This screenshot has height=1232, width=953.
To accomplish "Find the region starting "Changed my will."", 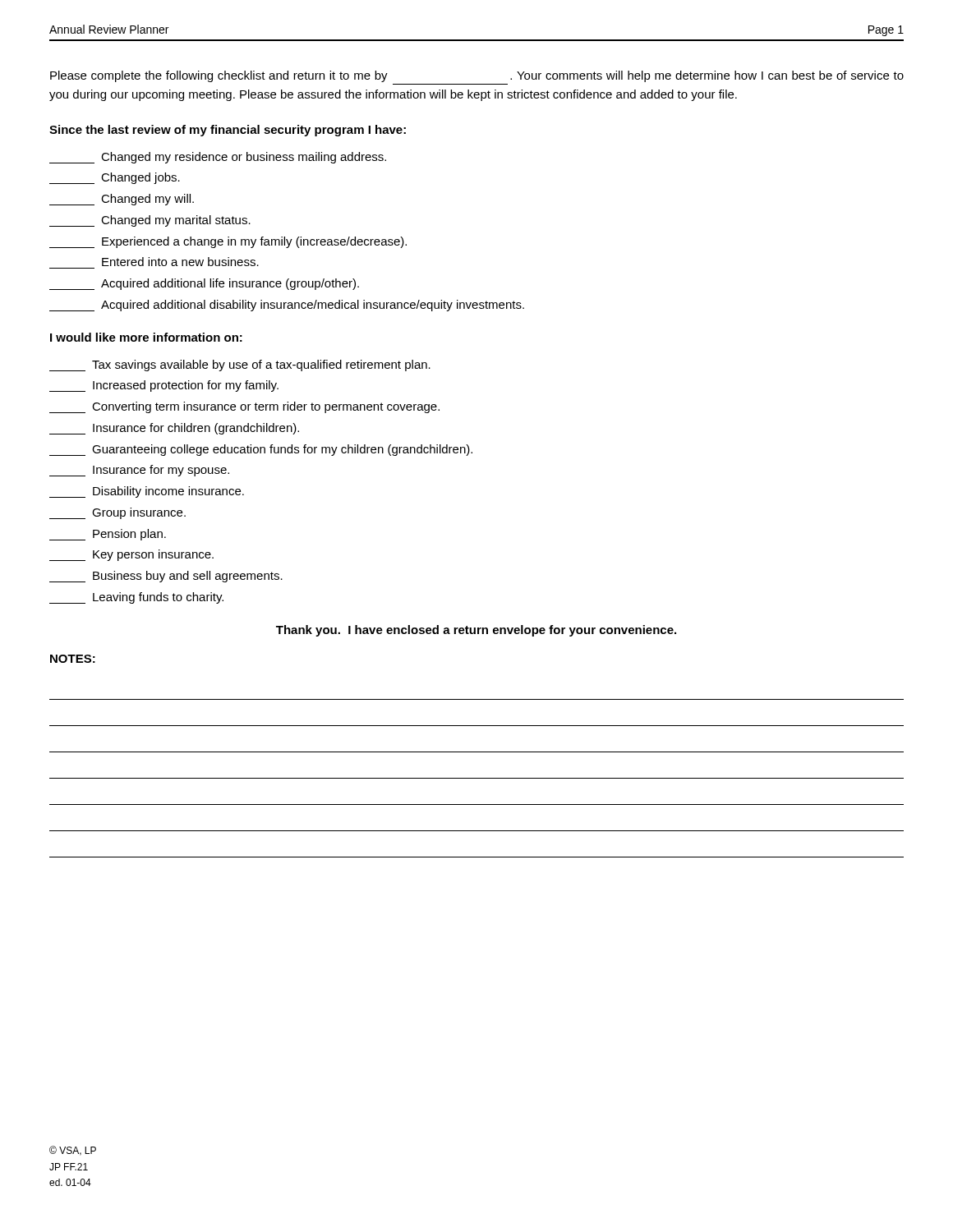I will [122, 199].
